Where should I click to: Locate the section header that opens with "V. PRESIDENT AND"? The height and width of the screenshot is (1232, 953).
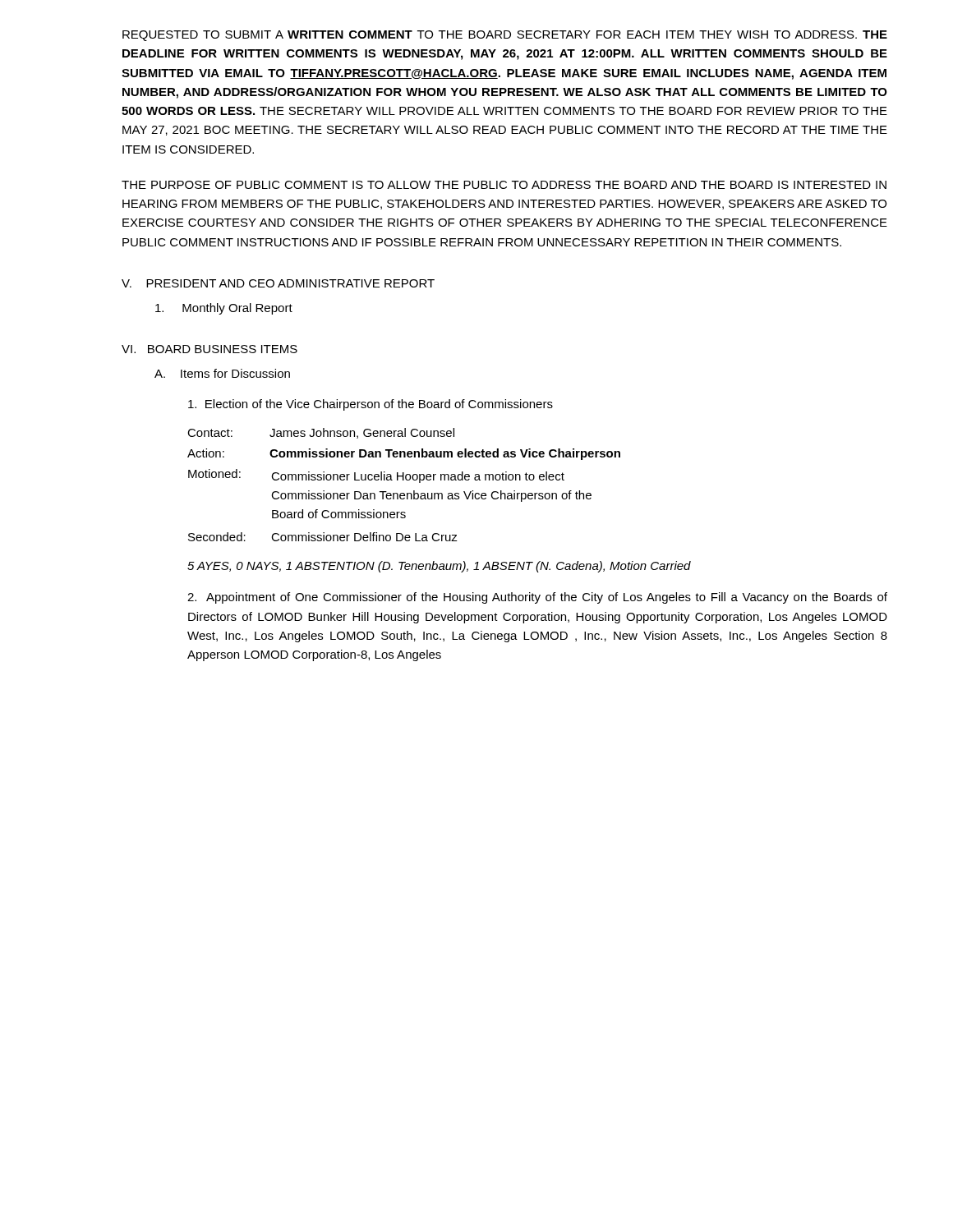point(278,283)
